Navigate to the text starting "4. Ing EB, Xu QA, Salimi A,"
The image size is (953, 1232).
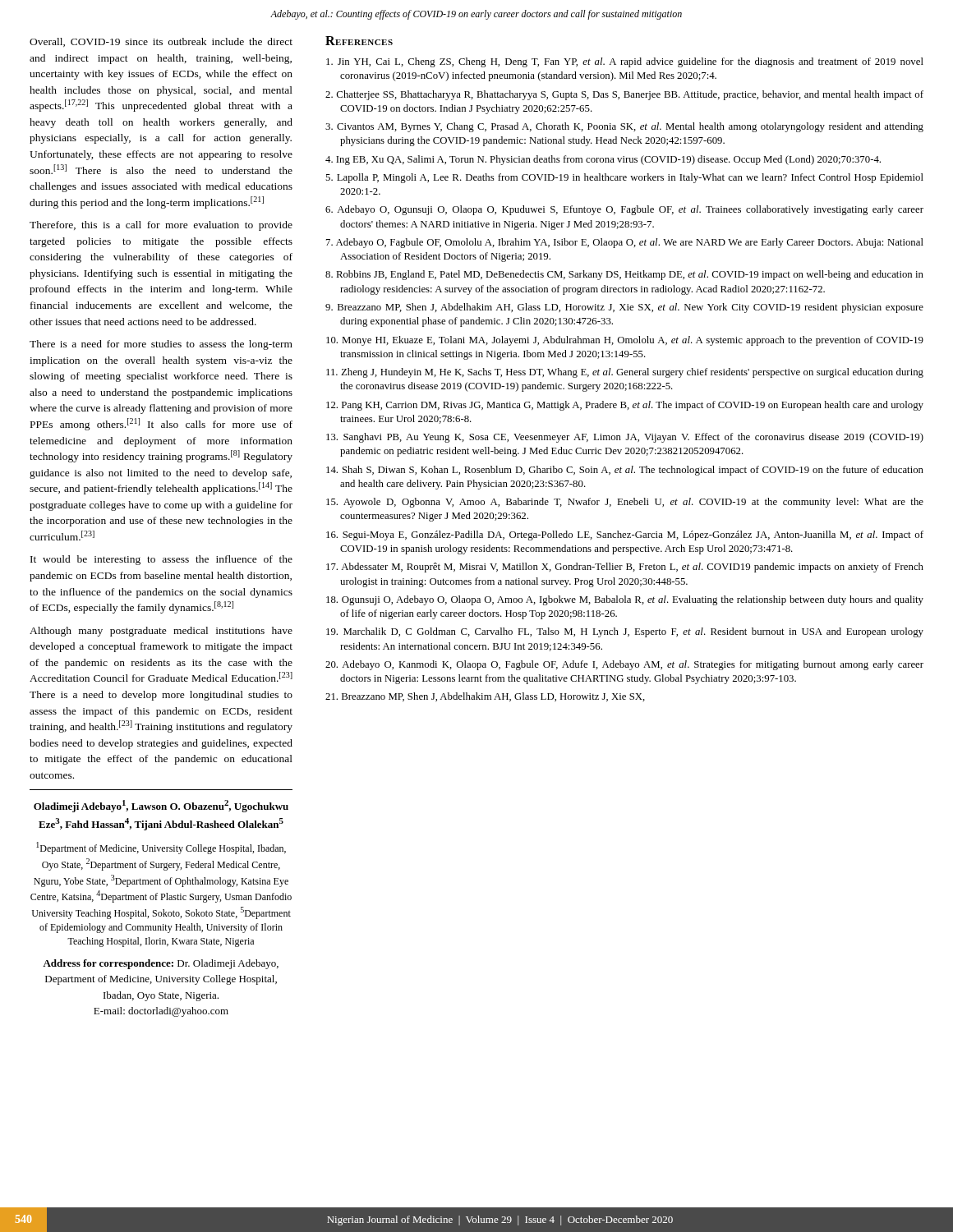coord(603,159)
